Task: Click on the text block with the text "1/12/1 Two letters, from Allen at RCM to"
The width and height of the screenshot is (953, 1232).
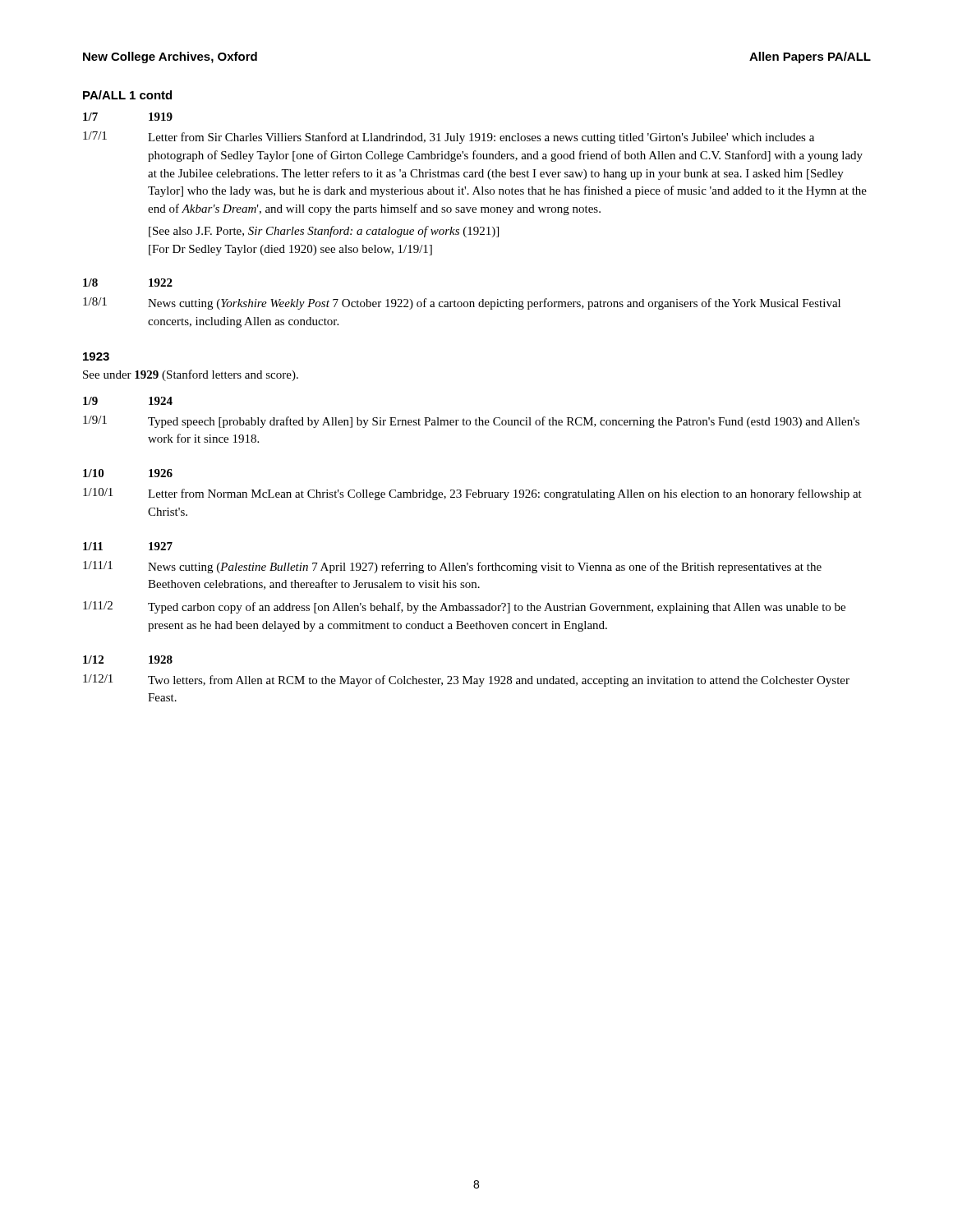Action: coord(476,689)
